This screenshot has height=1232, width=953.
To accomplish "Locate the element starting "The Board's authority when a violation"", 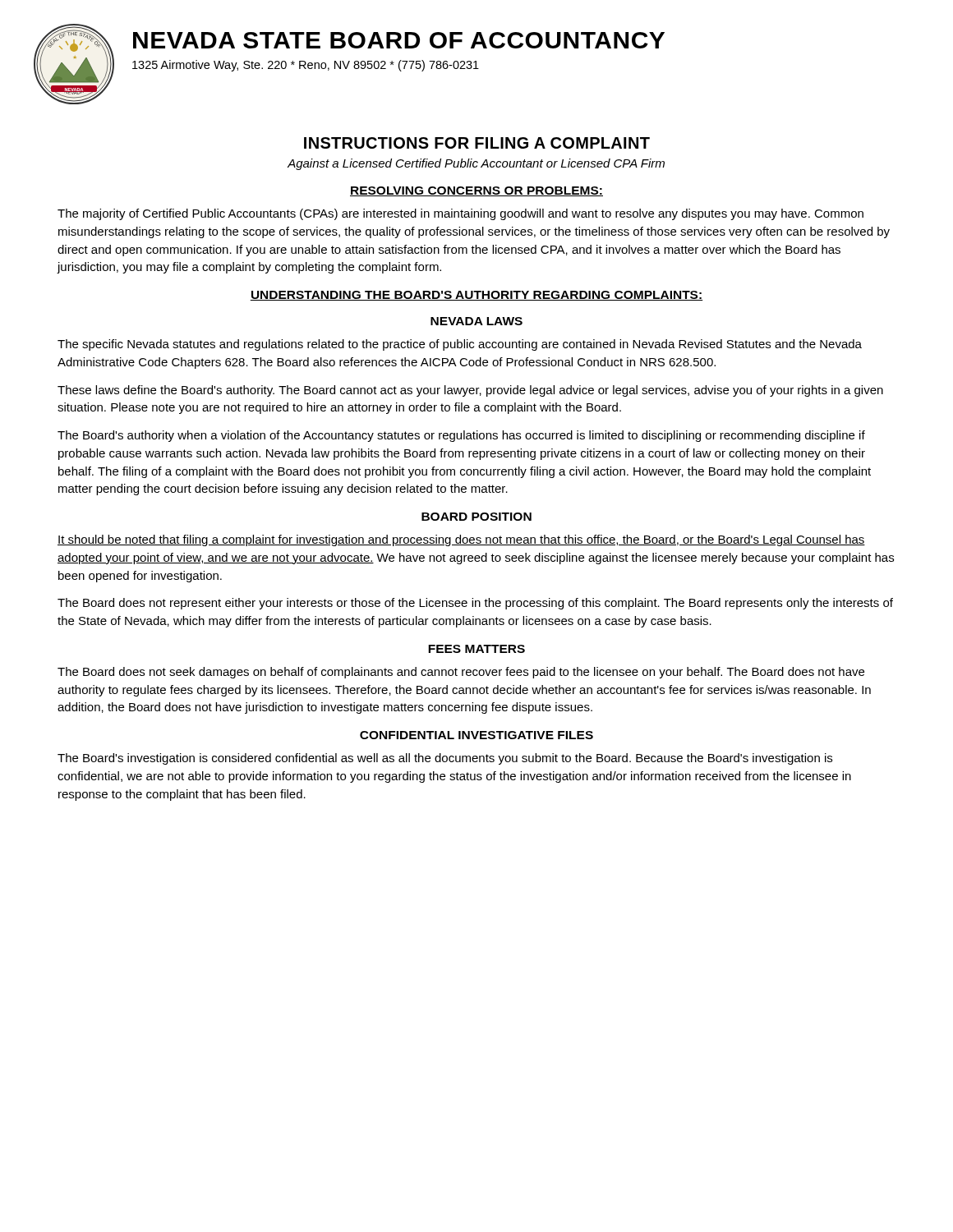I will [464, 462].
